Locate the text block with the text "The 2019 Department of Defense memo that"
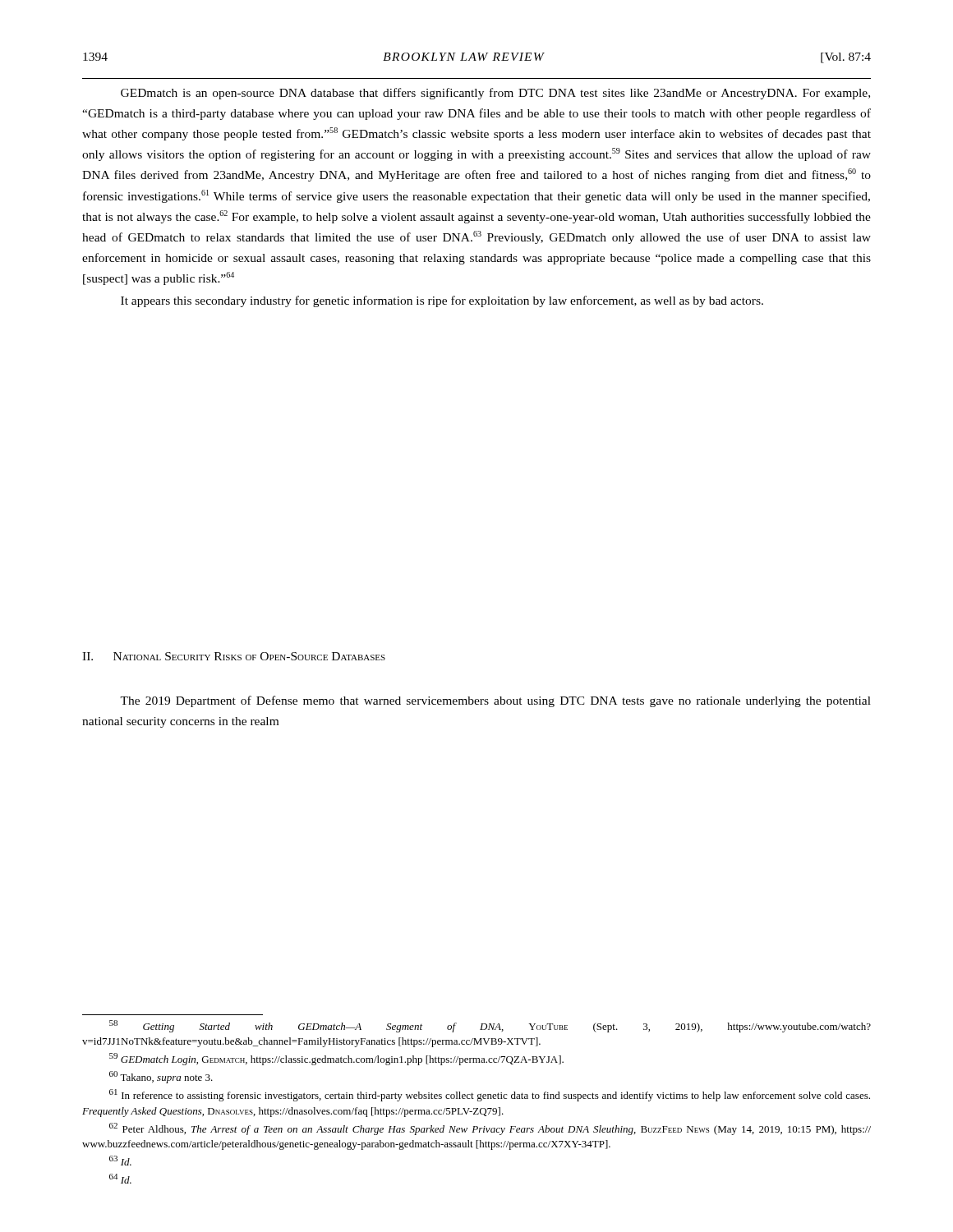The height and width of the screenshot is (1232, 953). [476, 711]
